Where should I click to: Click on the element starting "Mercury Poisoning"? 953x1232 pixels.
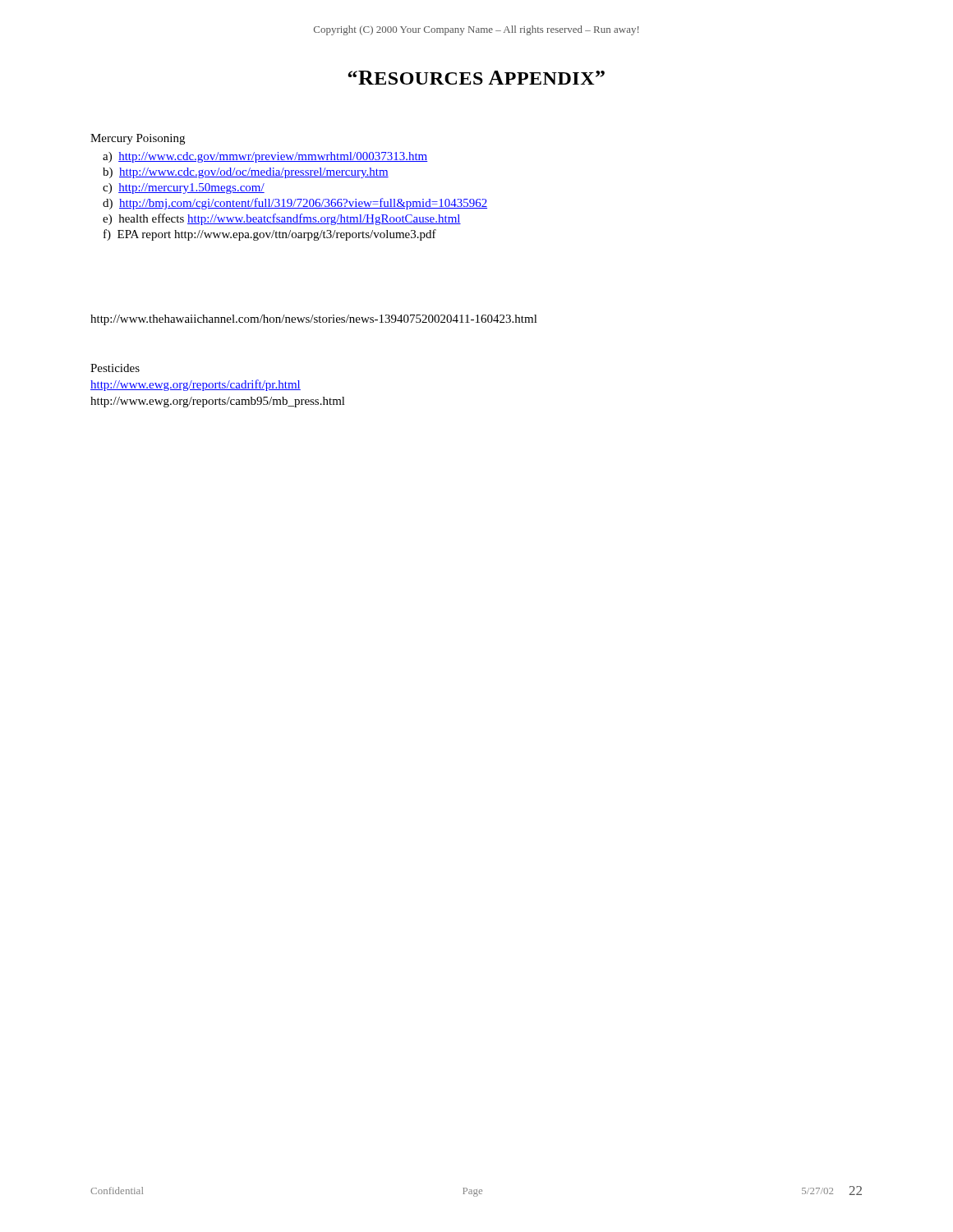(x=138, y=138)
